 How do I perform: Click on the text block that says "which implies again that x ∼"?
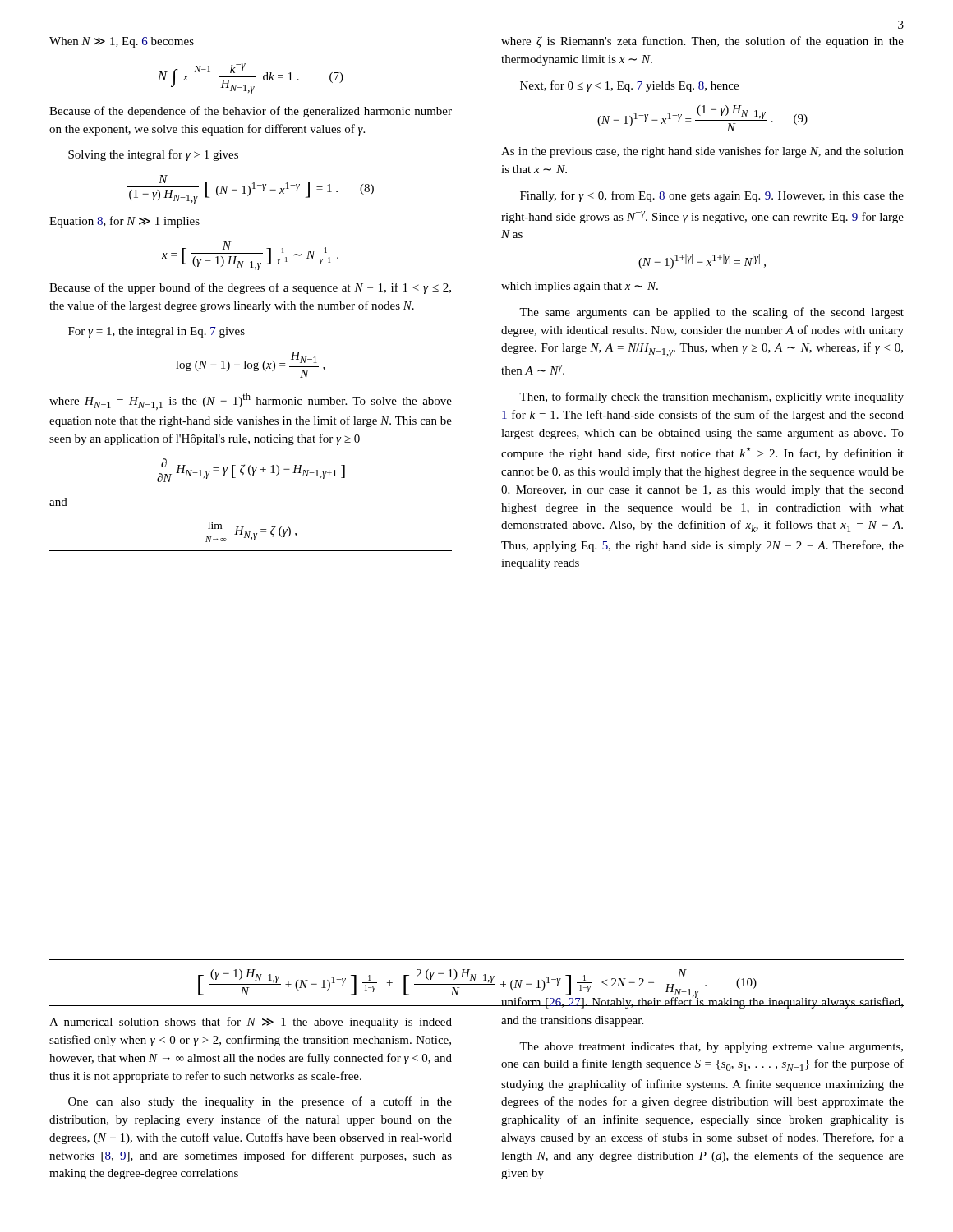pos(702,425)
